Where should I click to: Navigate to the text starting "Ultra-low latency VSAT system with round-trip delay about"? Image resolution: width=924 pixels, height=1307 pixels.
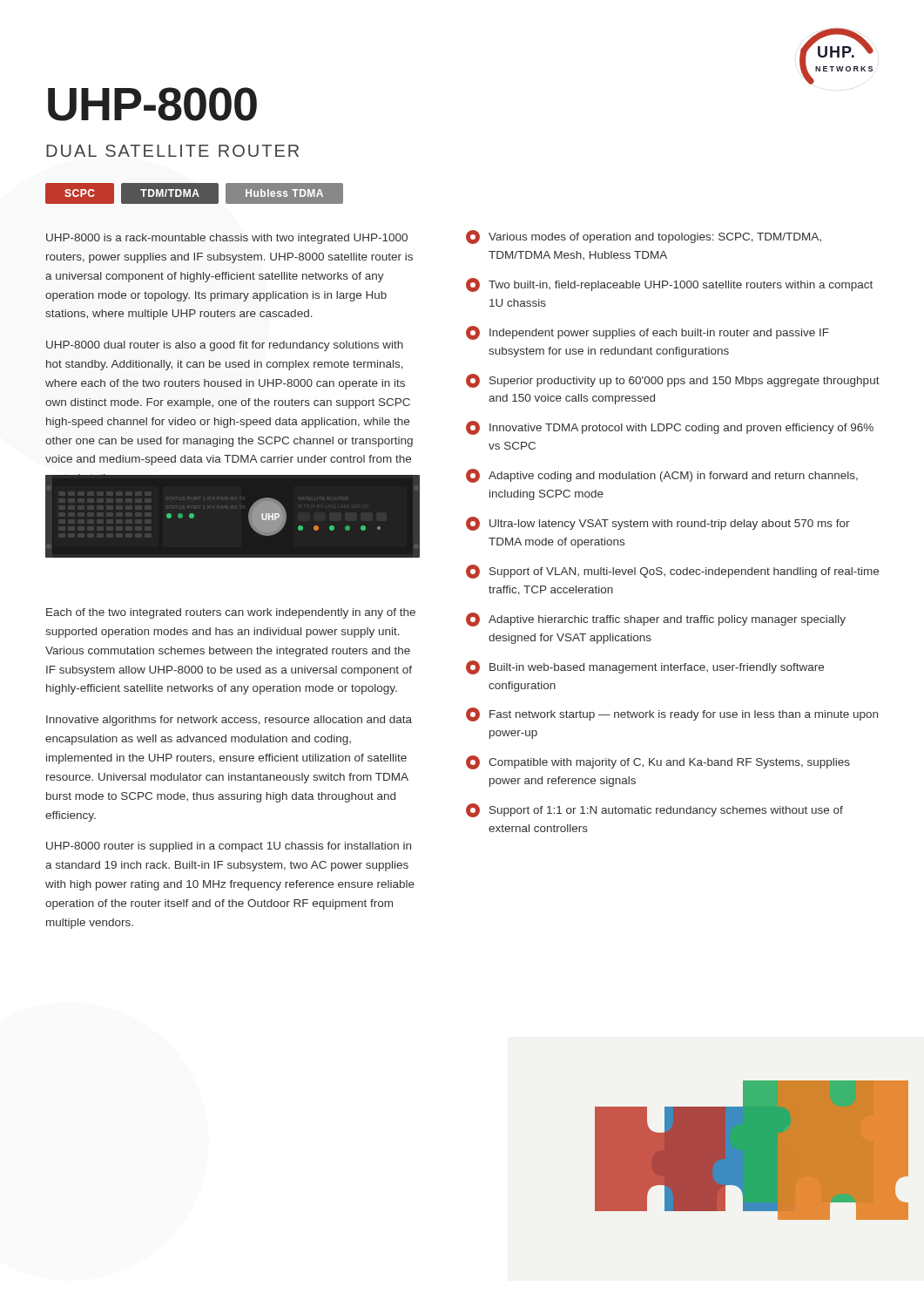coord(674,533)
